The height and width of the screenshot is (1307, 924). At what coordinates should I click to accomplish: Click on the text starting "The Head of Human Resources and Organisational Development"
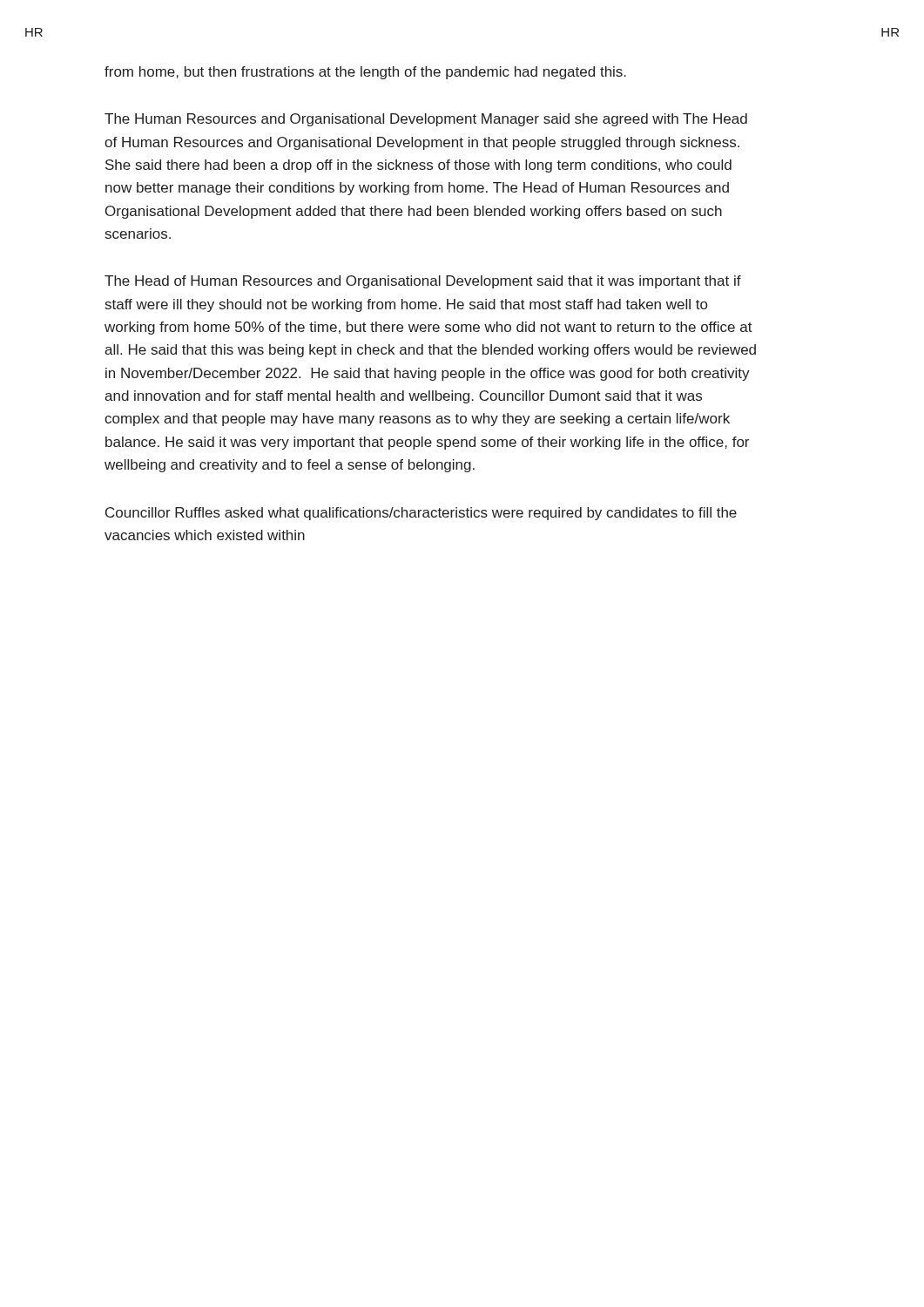[x=431, y=373]
